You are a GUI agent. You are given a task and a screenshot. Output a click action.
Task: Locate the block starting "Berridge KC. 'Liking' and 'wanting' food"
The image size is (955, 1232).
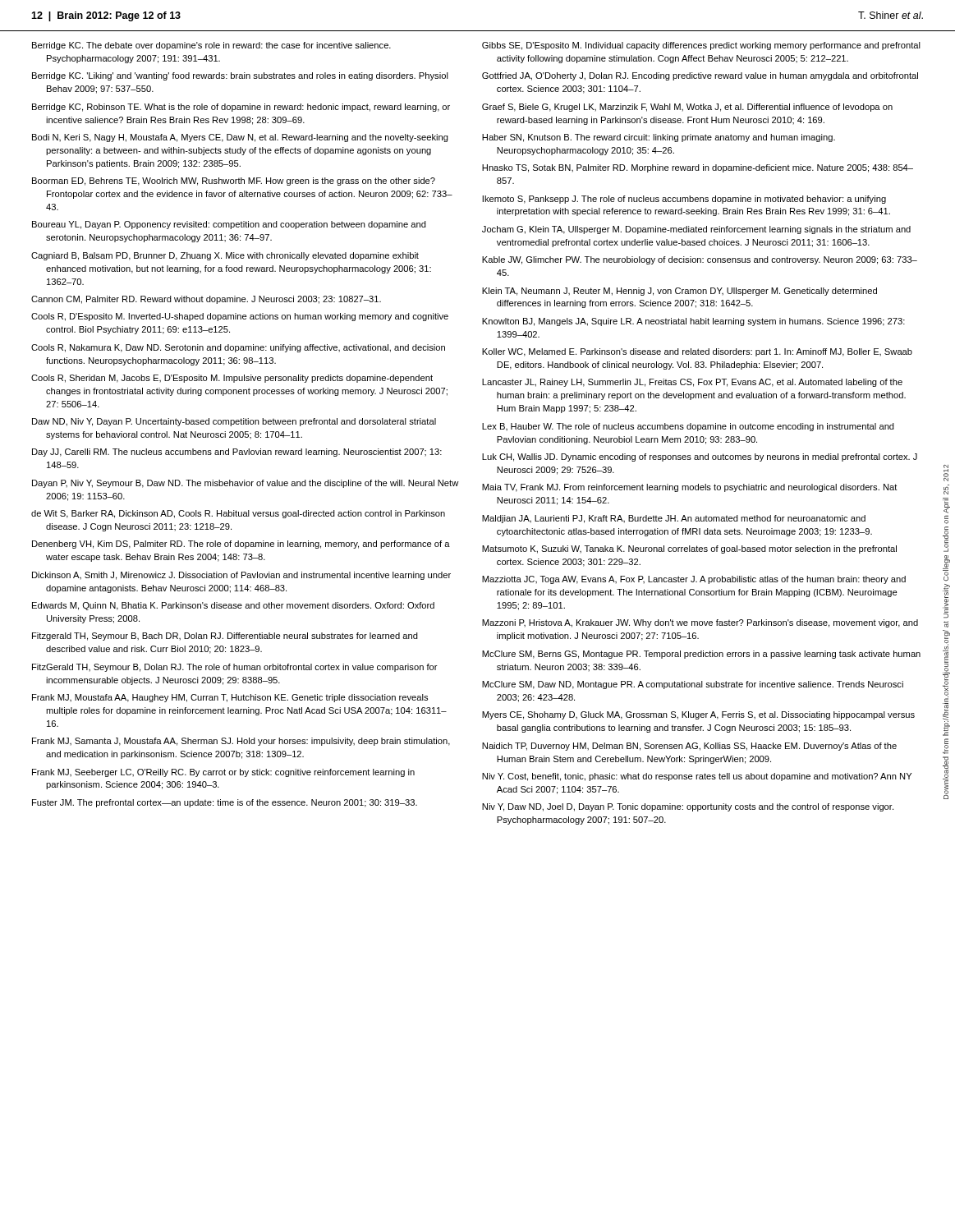(x=240, y=82)
